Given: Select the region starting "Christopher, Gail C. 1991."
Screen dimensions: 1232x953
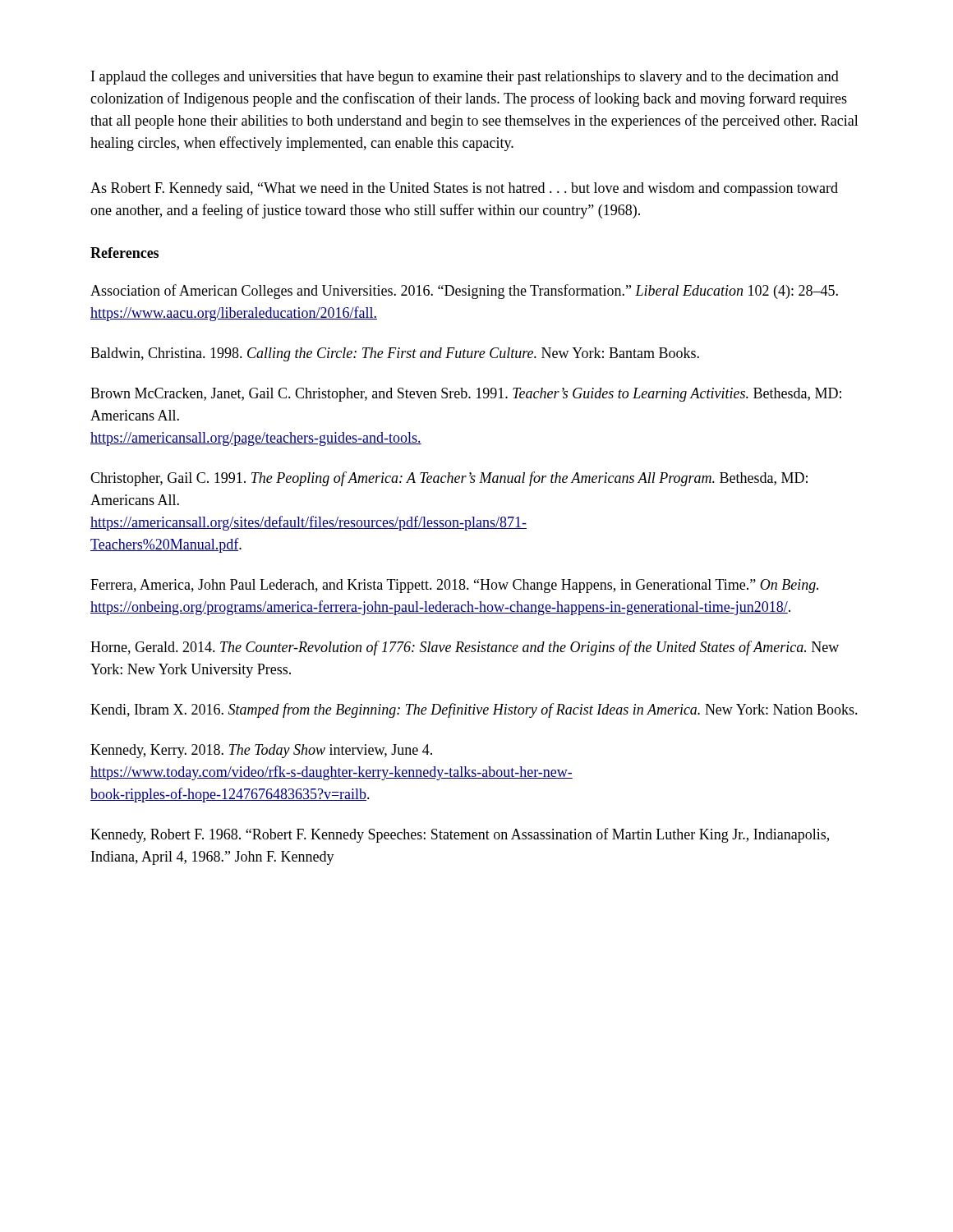Looking at the screenshot, I should pos(450,511).
